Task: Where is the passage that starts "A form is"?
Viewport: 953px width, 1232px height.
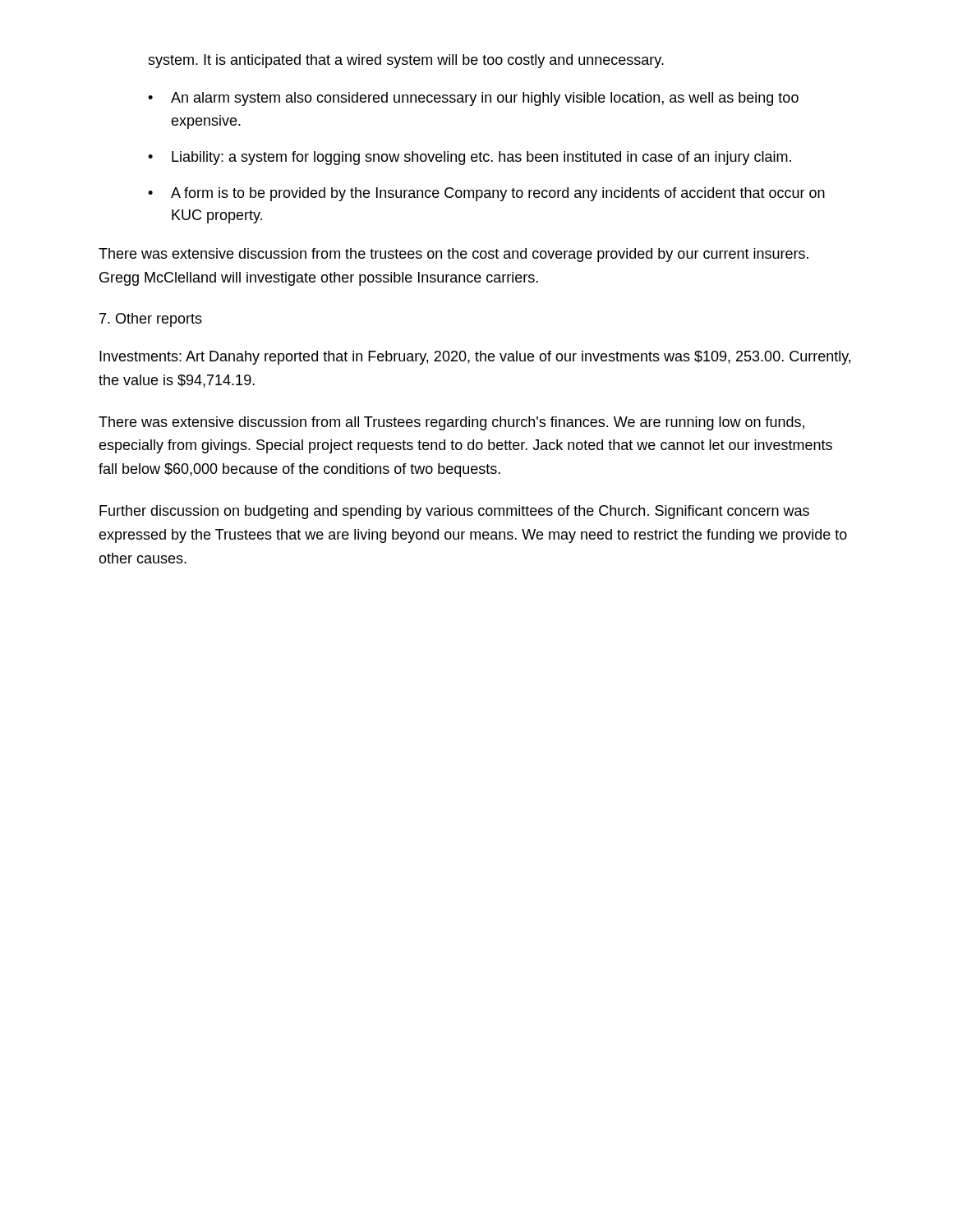Action: pyautogui.click(x=501, y=205)
